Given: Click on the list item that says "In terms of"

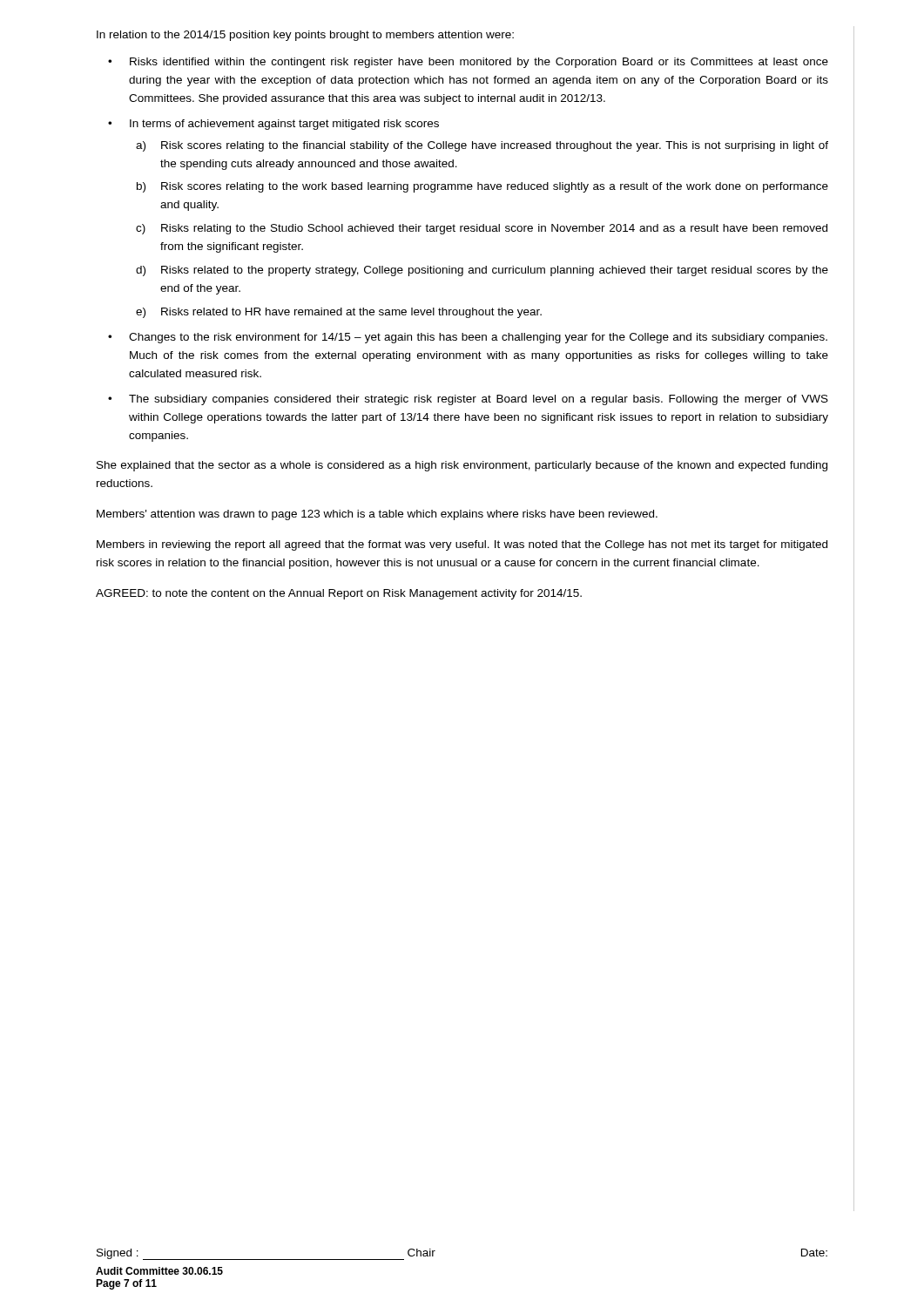Looking at the screenshot, I should coord(479,219).
